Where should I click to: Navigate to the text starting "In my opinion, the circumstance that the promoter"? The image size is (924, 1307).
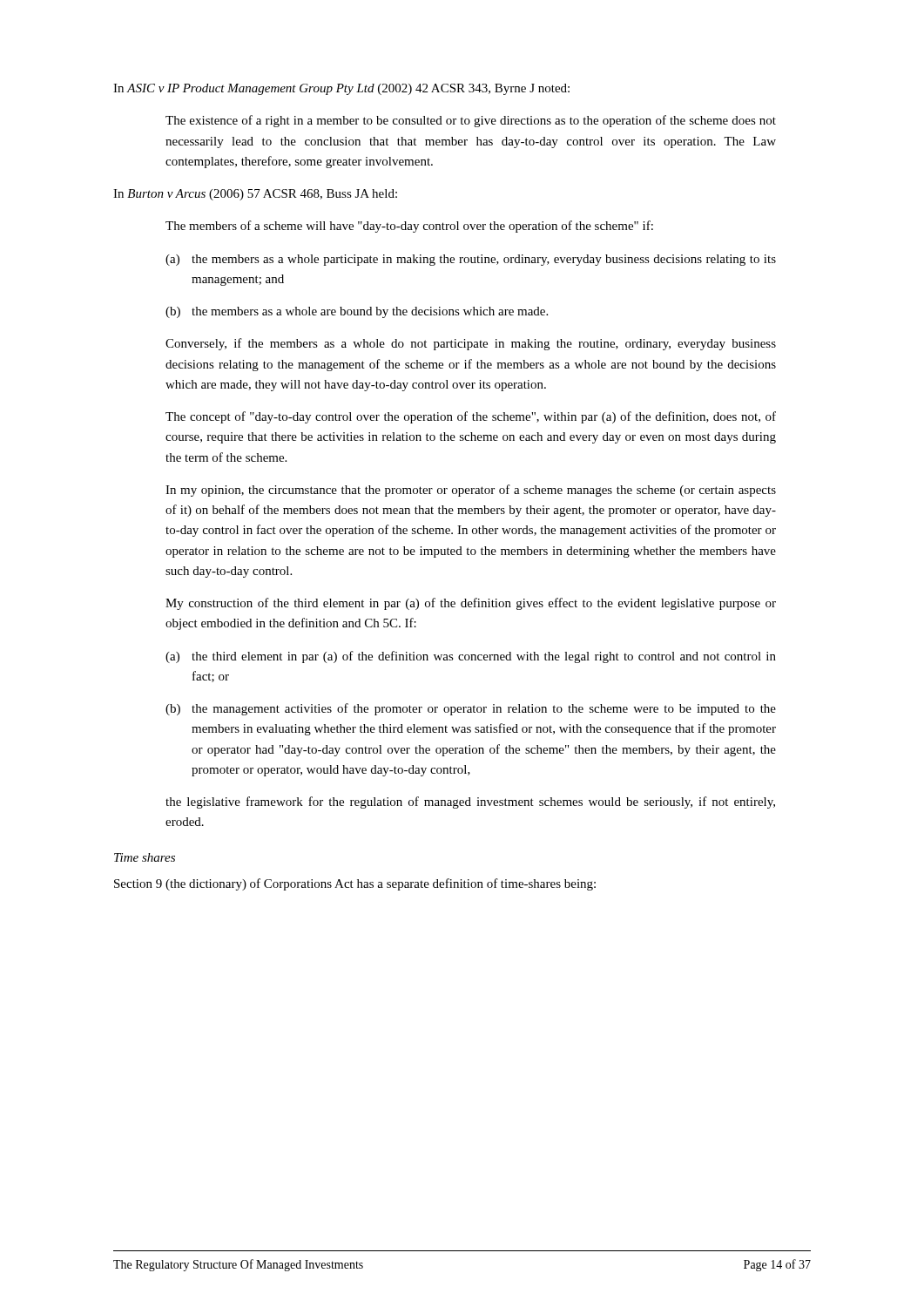(471, 530)
